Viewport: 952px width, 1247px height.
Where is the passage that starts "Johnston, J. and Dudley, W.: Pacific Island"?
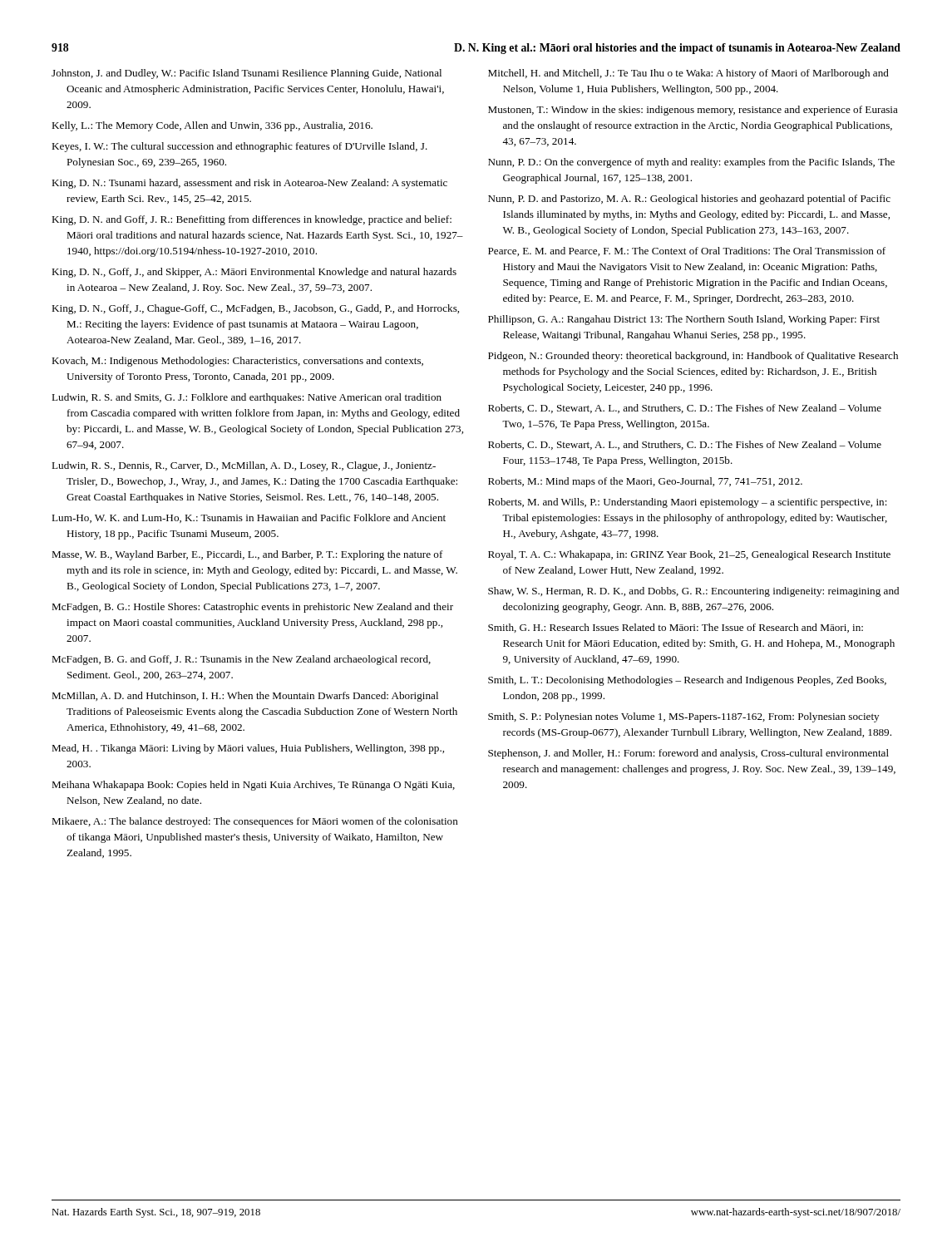point(248,89)
